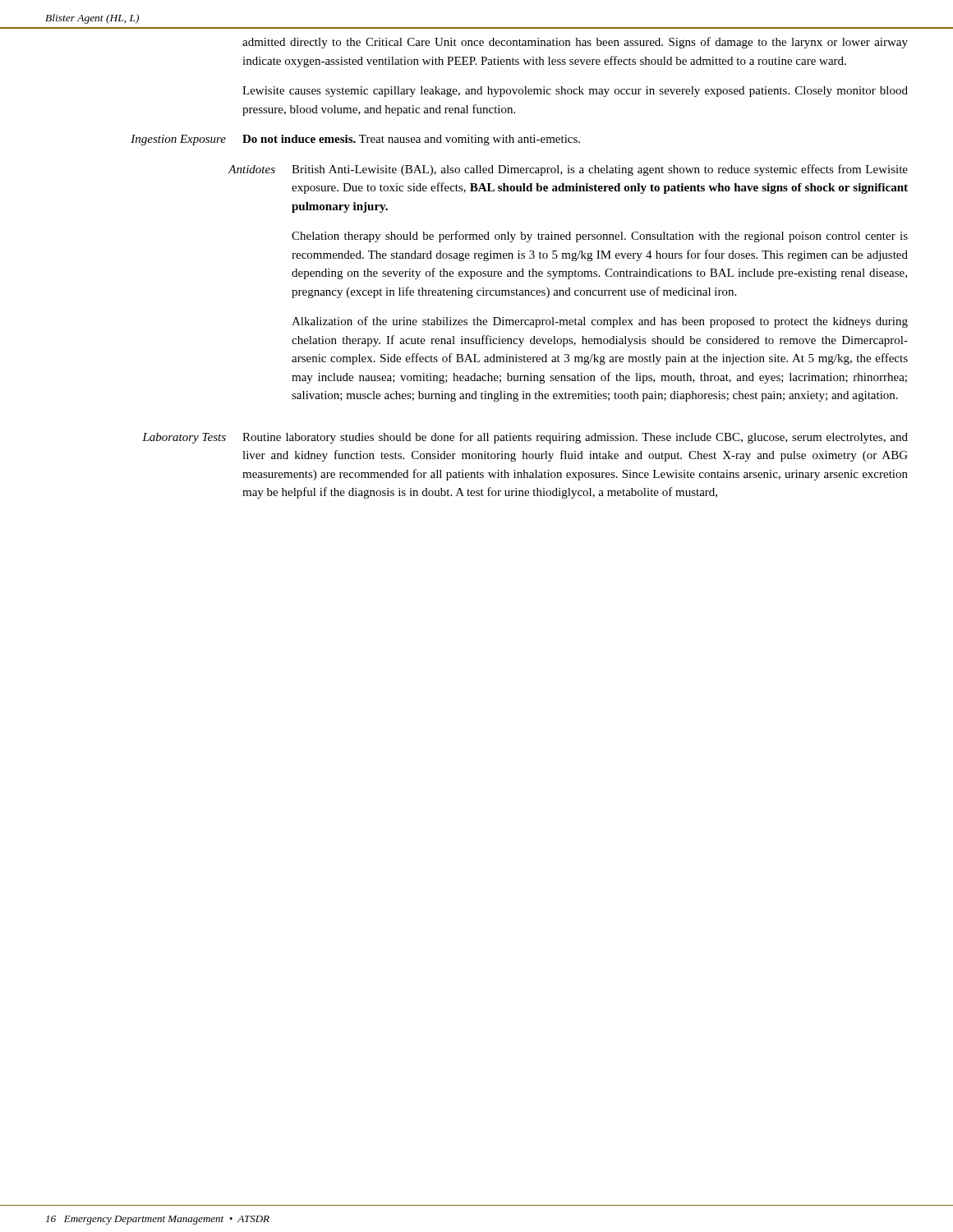
Task: Select the region starting "admitted directly to the"
Action: click(575, 76)
